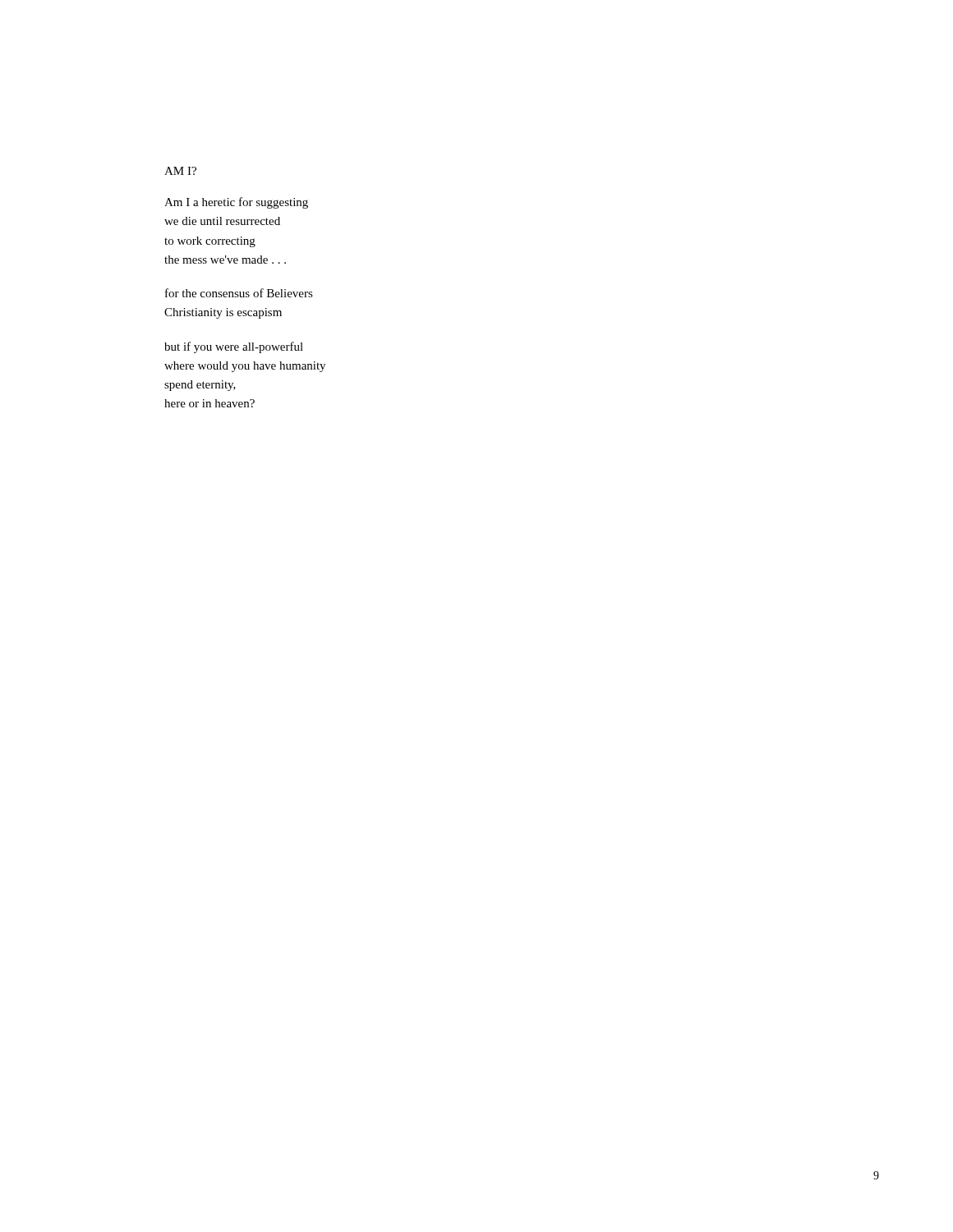The width and height of the screenshot is (953, 1232).
Task: Point to the passage starting "for the consensus of Believers"
Action: click(239, 303)
